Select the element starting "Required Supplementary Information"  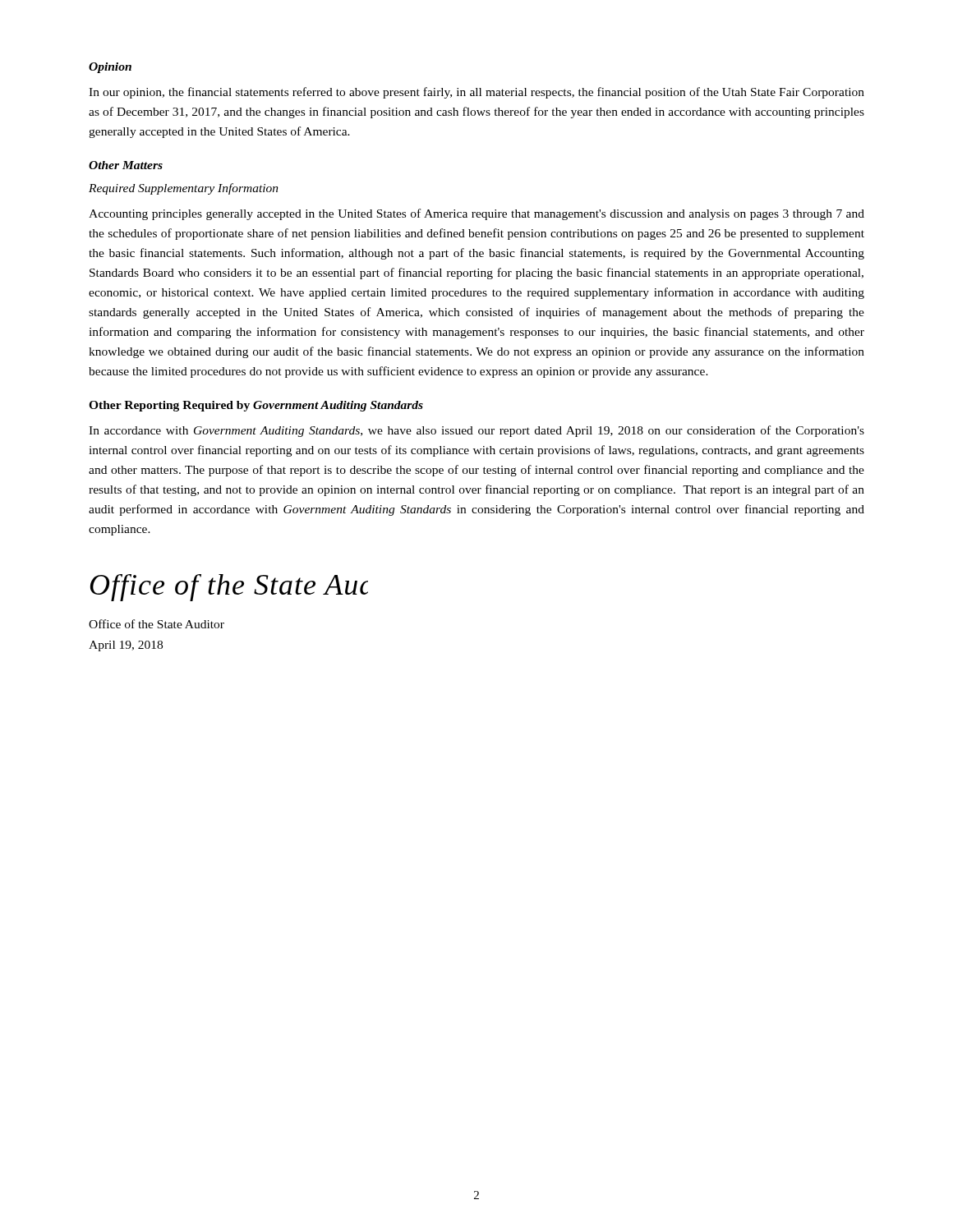(x=184, y=188)
